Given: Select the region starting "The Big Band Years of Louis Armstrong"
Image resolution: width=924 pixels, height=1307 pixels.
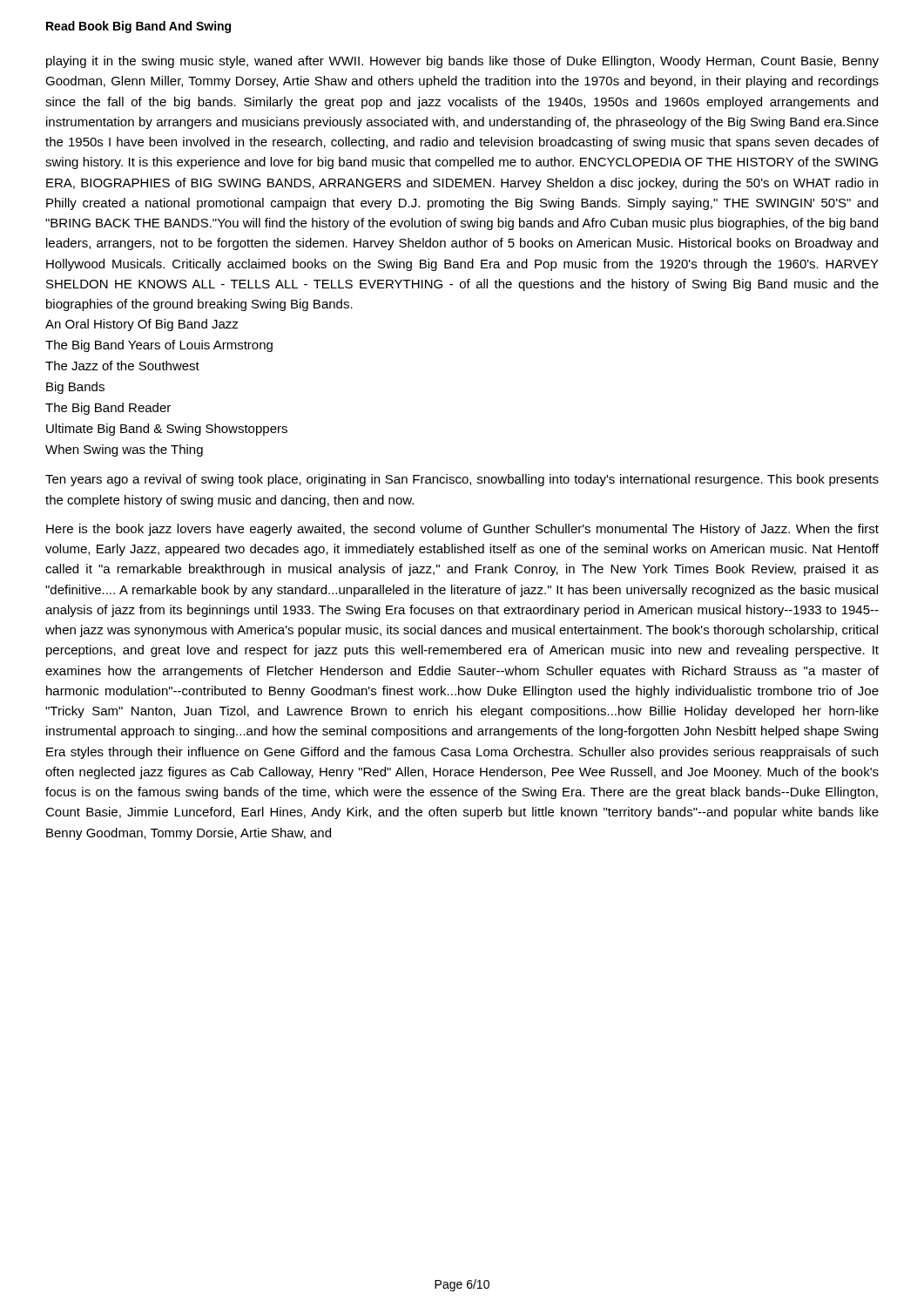Looking at the screenshot, I should (159, 345).
